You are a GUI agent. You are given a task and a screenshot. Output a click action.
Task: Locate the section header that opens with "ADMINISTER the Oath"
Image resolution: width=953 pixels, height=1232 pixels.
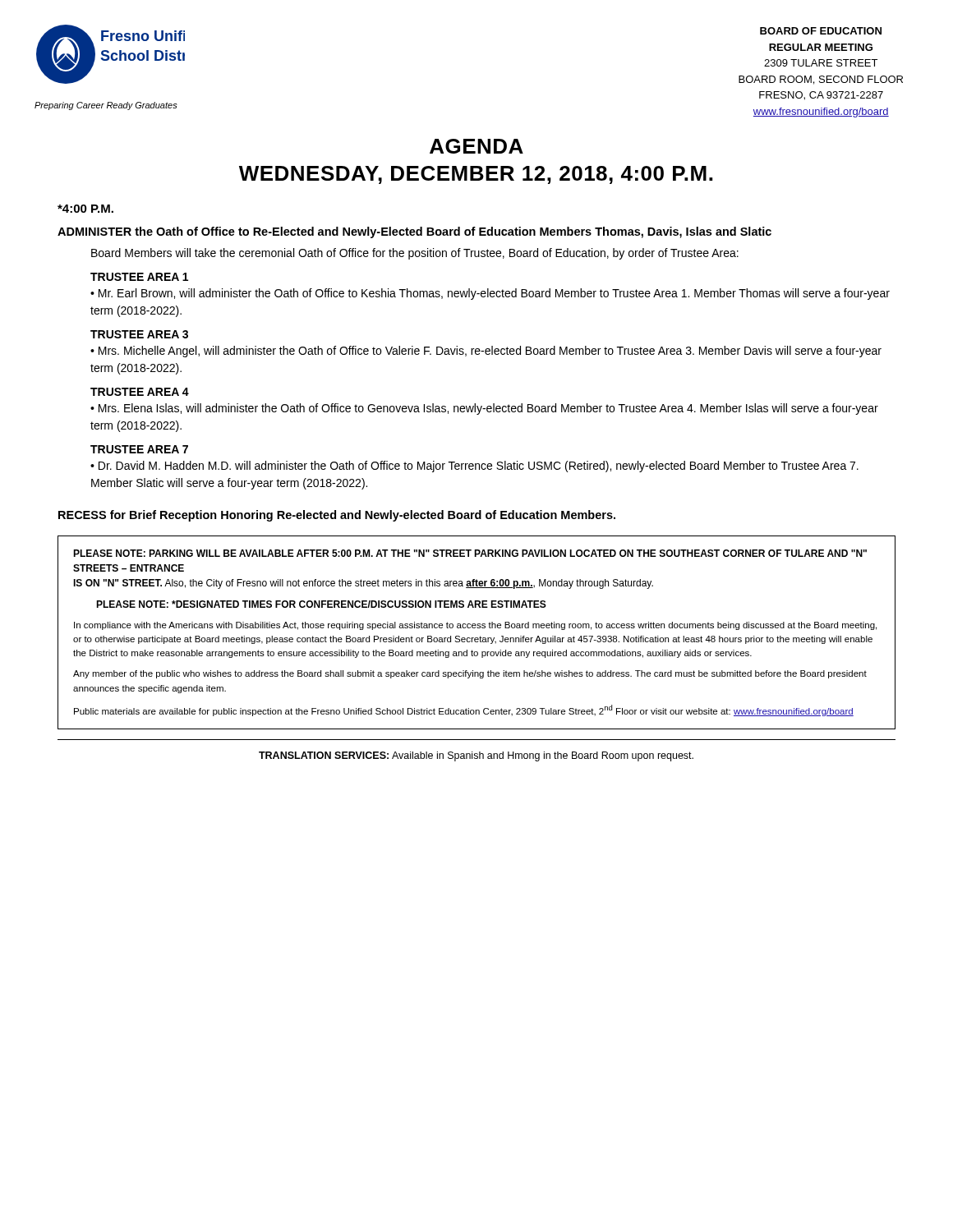(415, 232)
